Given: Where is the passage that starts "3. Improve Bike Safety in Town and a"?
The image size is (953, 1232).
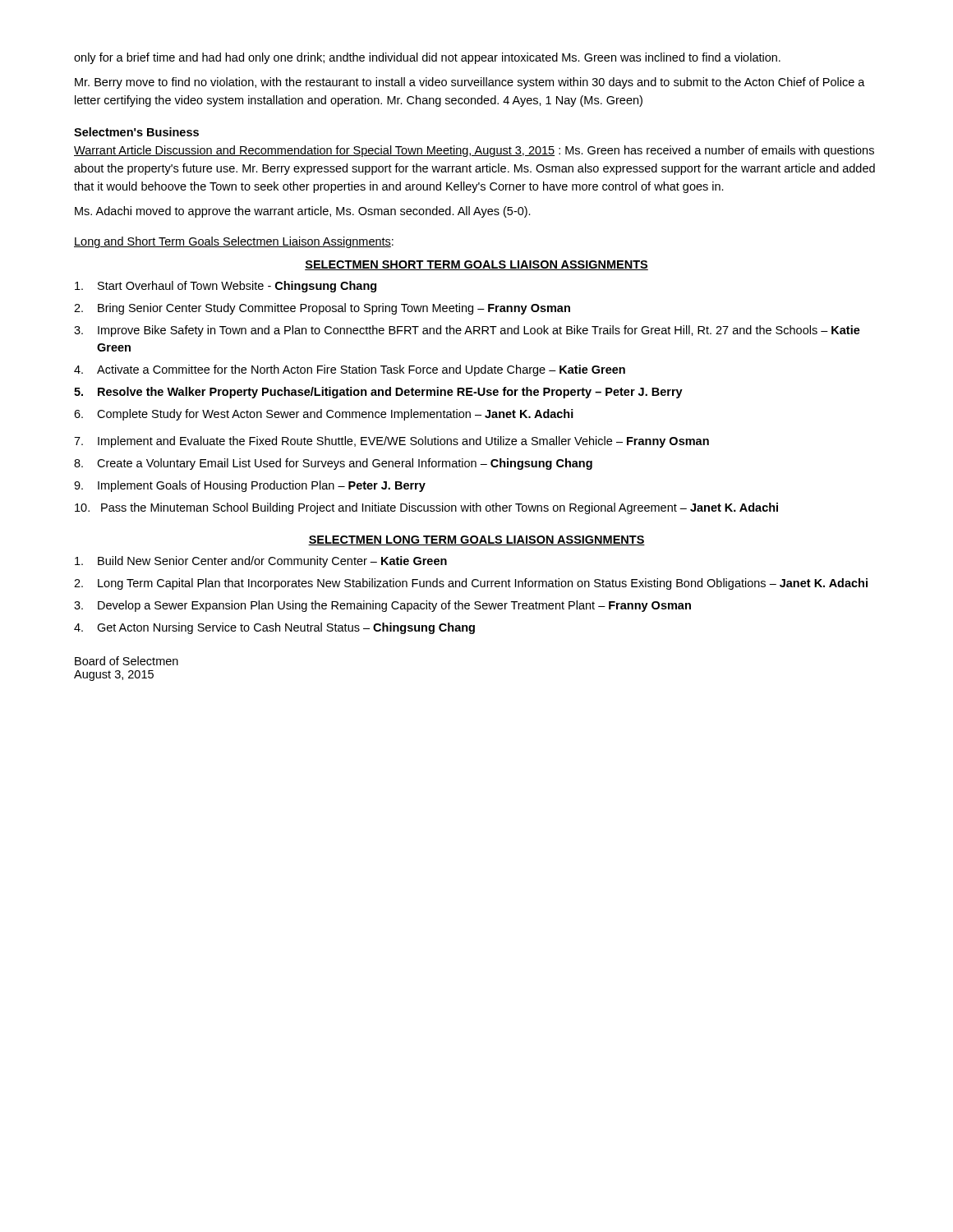Looking at the screenshot, I should [x=476, y=339].
